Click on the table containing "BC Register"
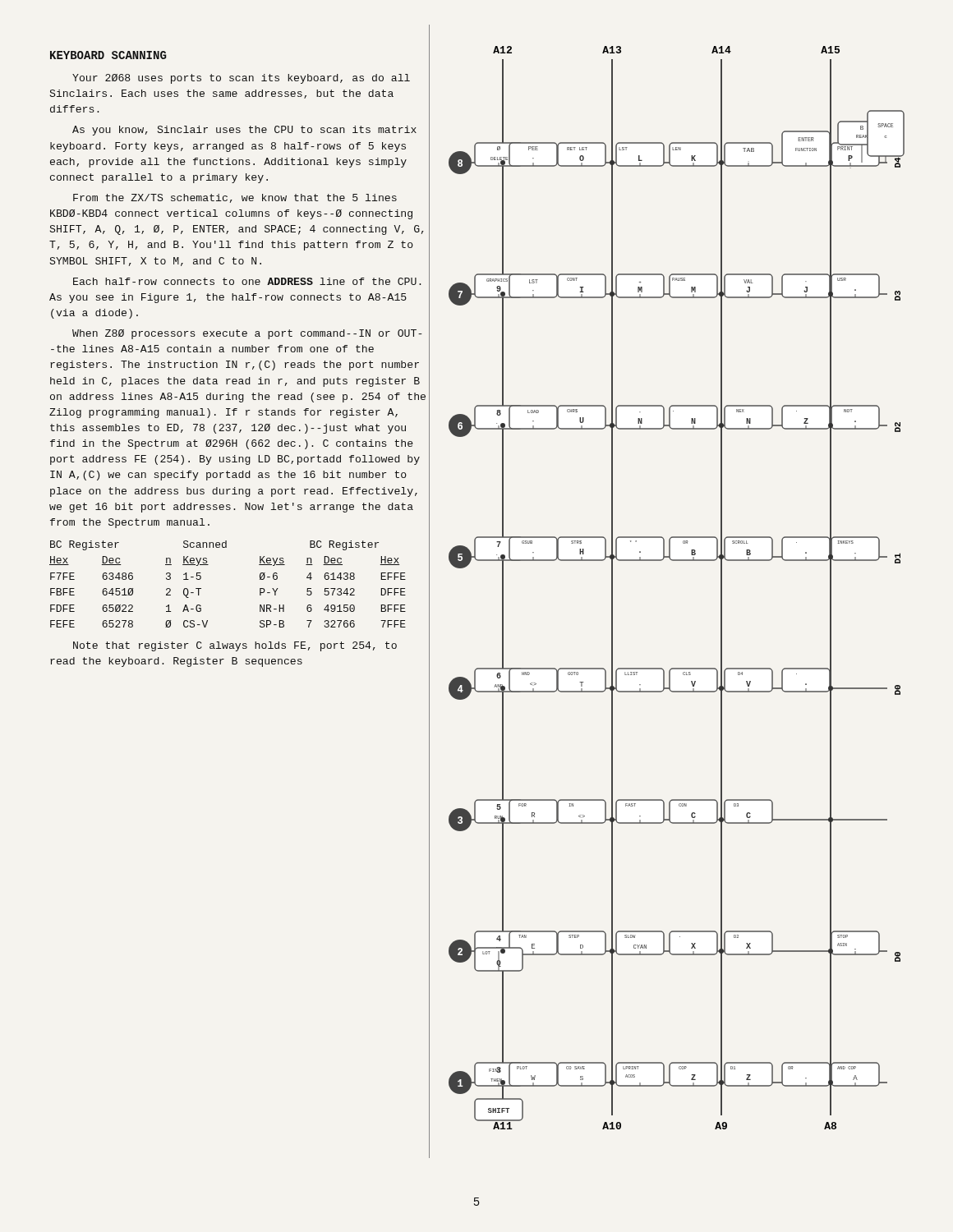Screen dimensions: 1232x953 (238, 585)
